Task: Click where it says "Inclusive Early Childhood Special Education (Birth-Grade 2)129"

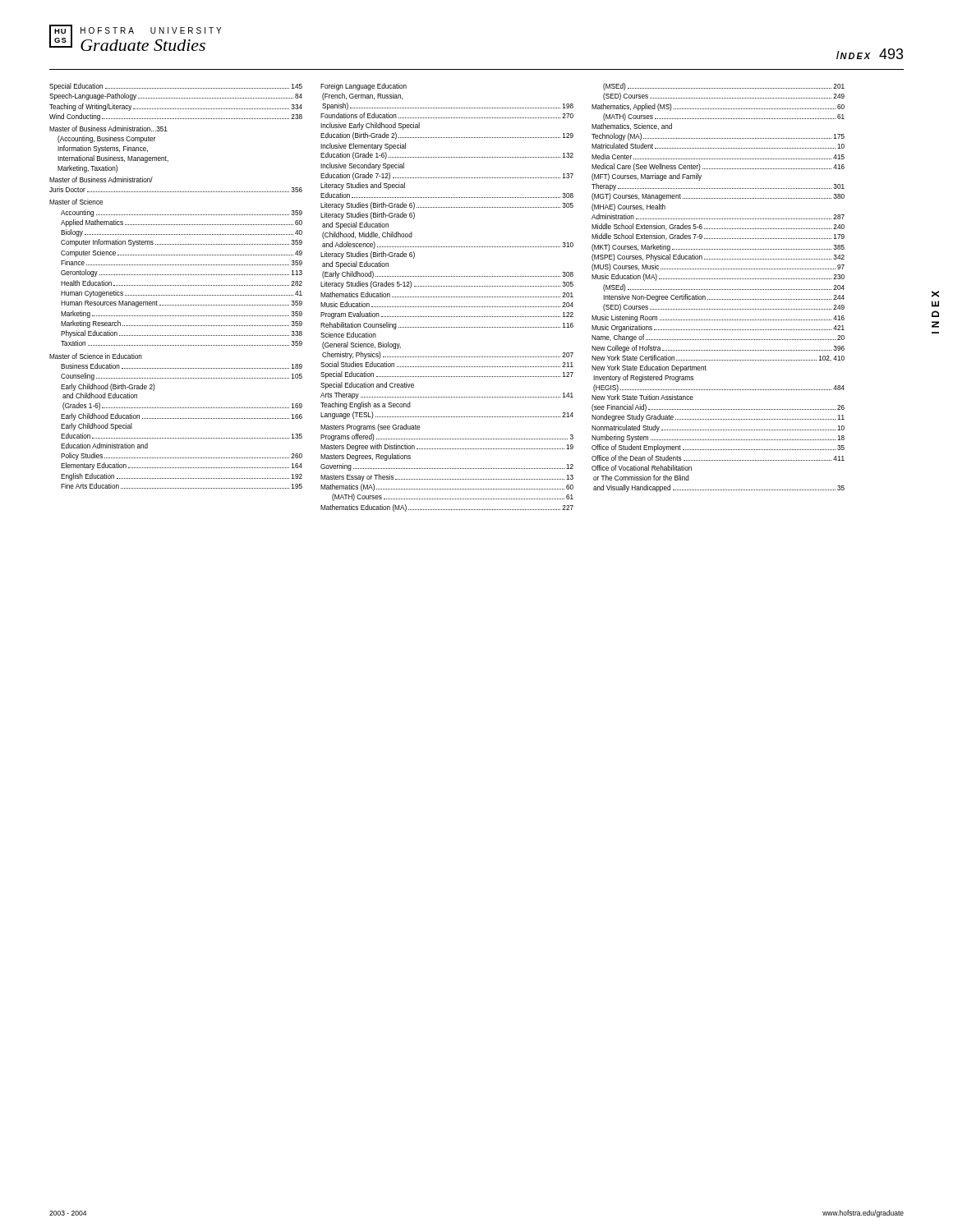Action: point(447,132)
